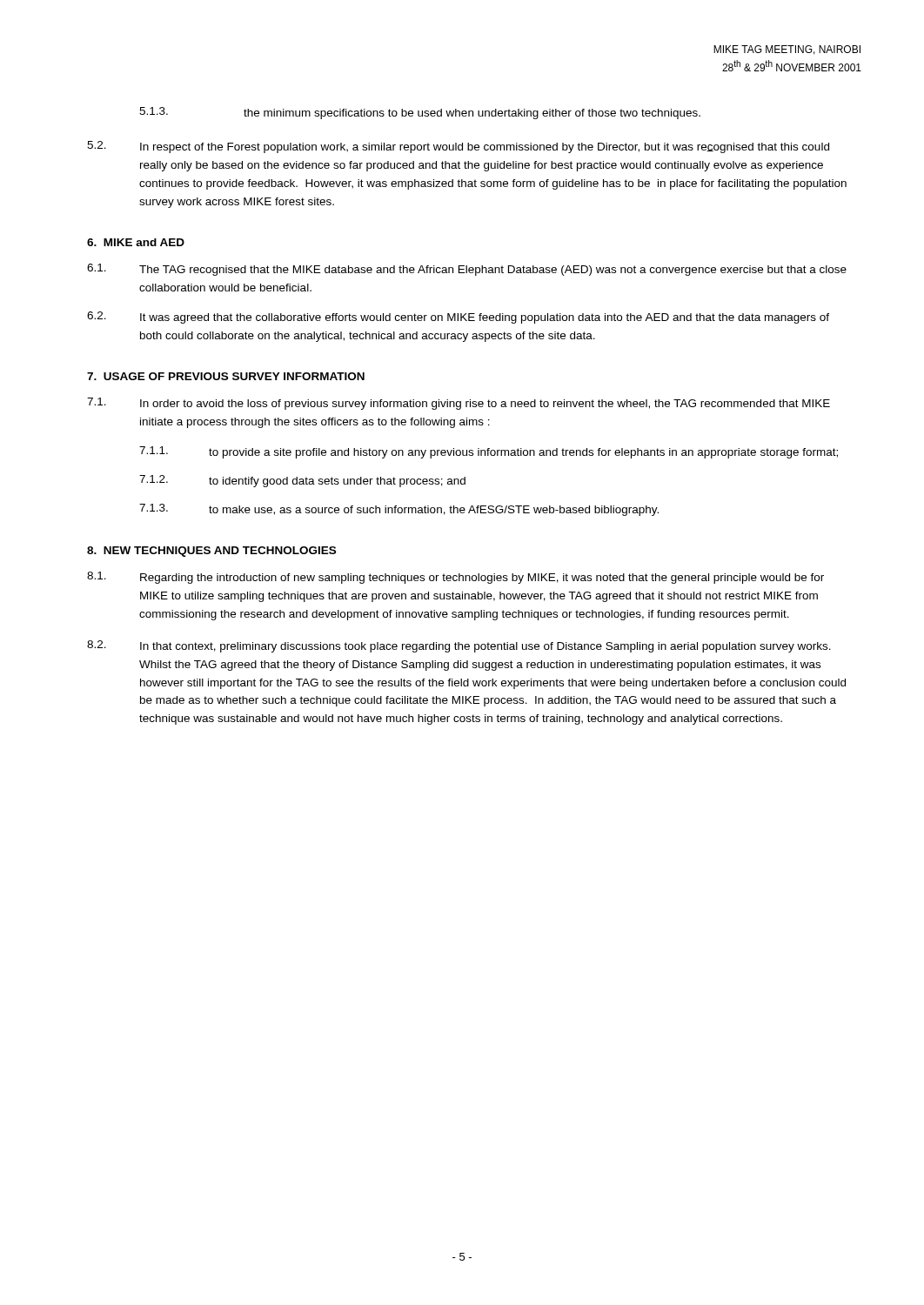
Task: Select the list item that says "5.2. In respect of"
Action: tap(471, 175)
